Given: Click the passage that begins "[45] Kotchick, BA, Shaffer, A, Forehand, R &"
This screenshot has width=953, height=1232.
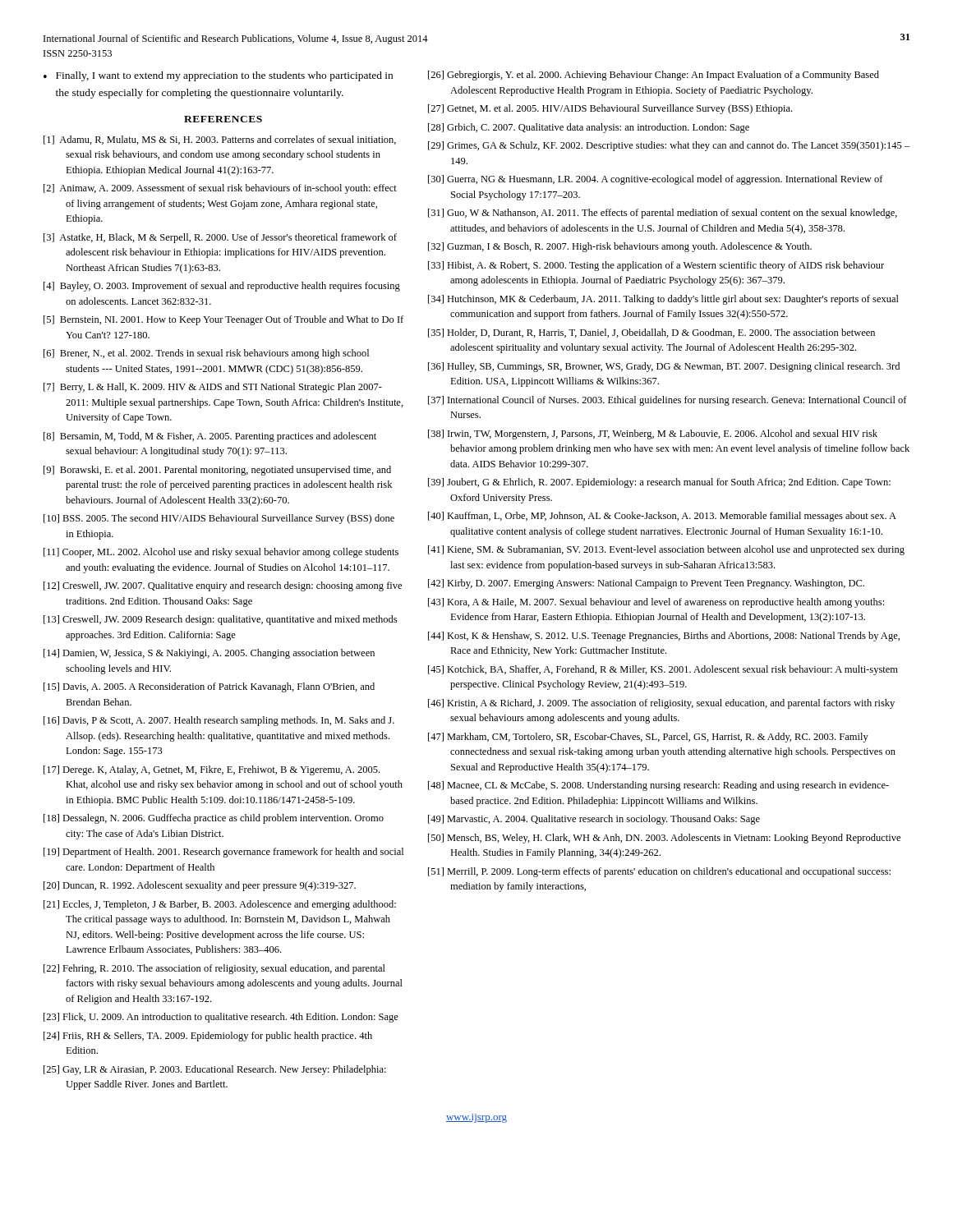Looking at the screenshot, I should tap(663, 677).
